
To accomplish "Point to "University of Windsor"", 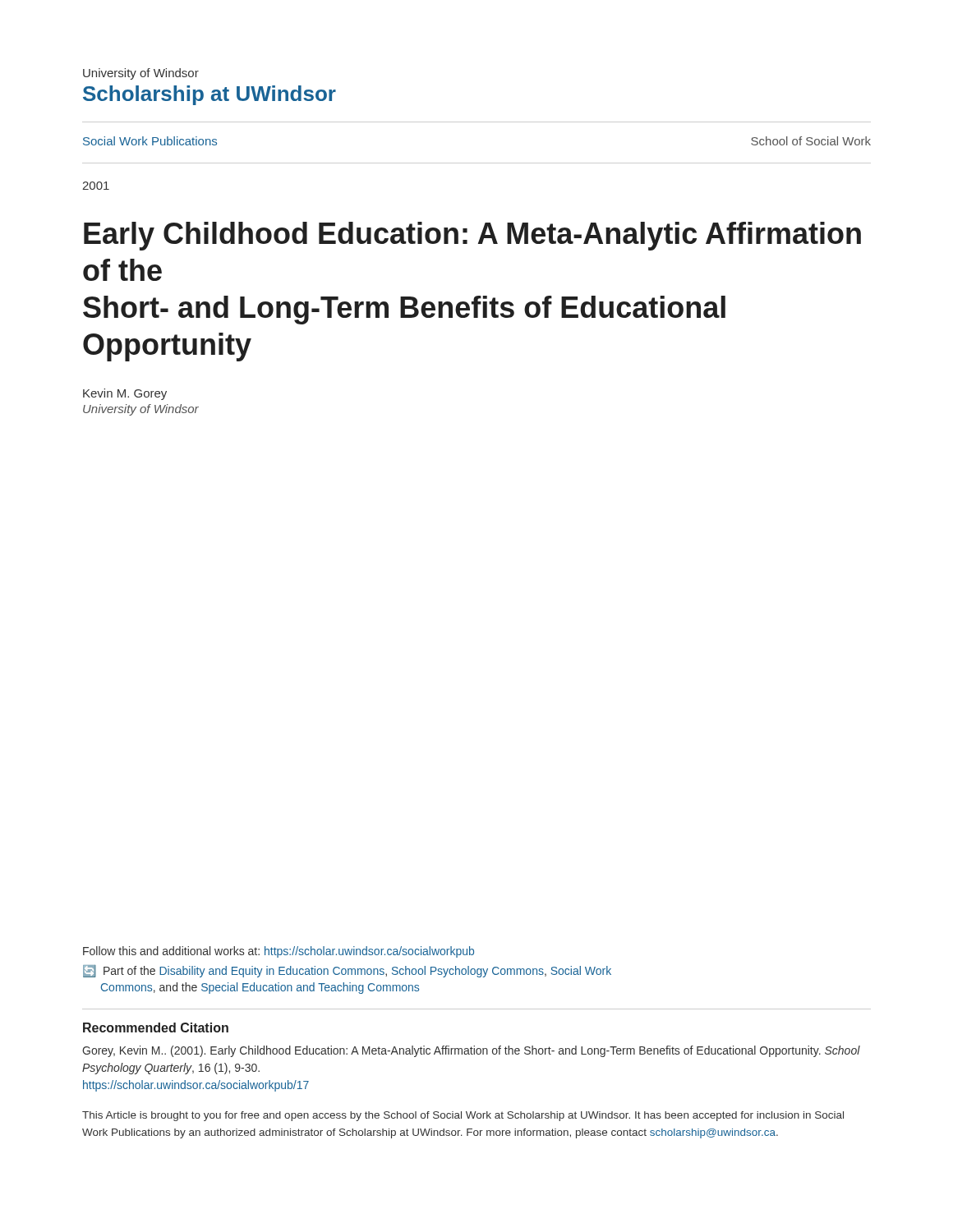I will pyautogui.click(x=140, y=73).
